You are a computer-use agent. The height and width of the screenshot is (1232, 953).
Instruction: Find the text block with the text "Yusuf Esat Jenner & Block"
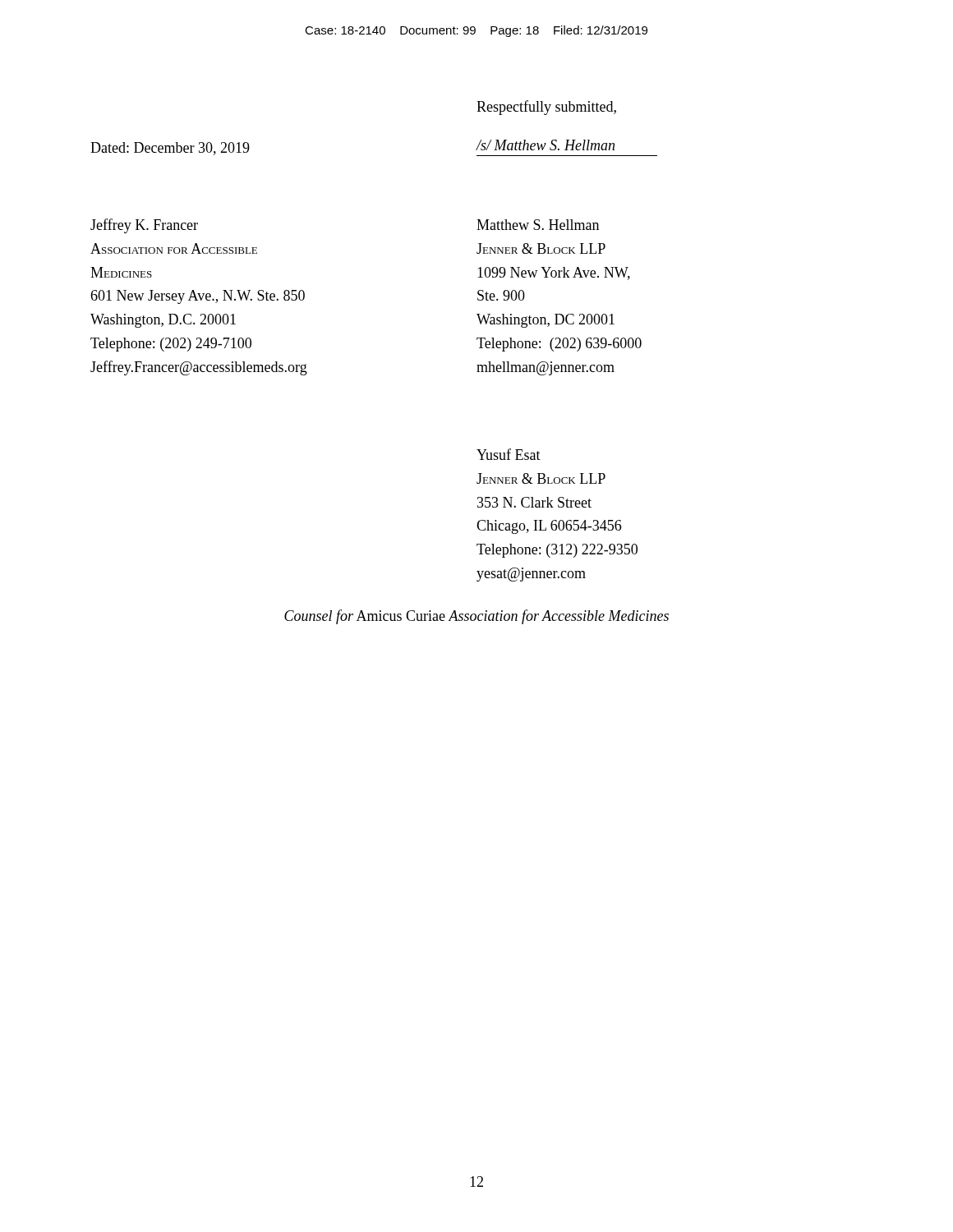(557, 514)
